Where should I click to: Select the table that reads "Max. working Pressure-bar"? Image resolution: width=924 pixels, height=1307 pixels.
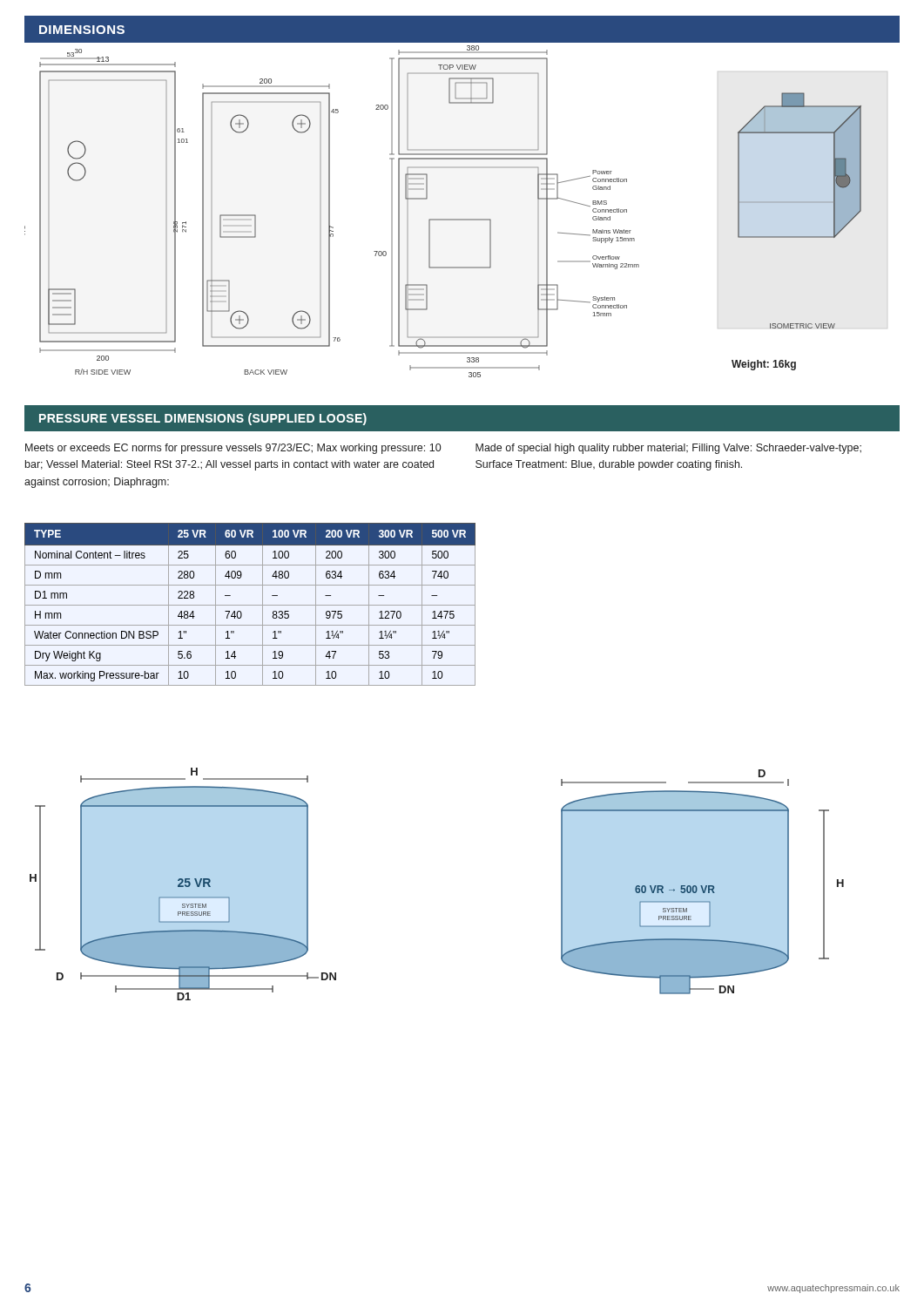[x=250, y=604]
